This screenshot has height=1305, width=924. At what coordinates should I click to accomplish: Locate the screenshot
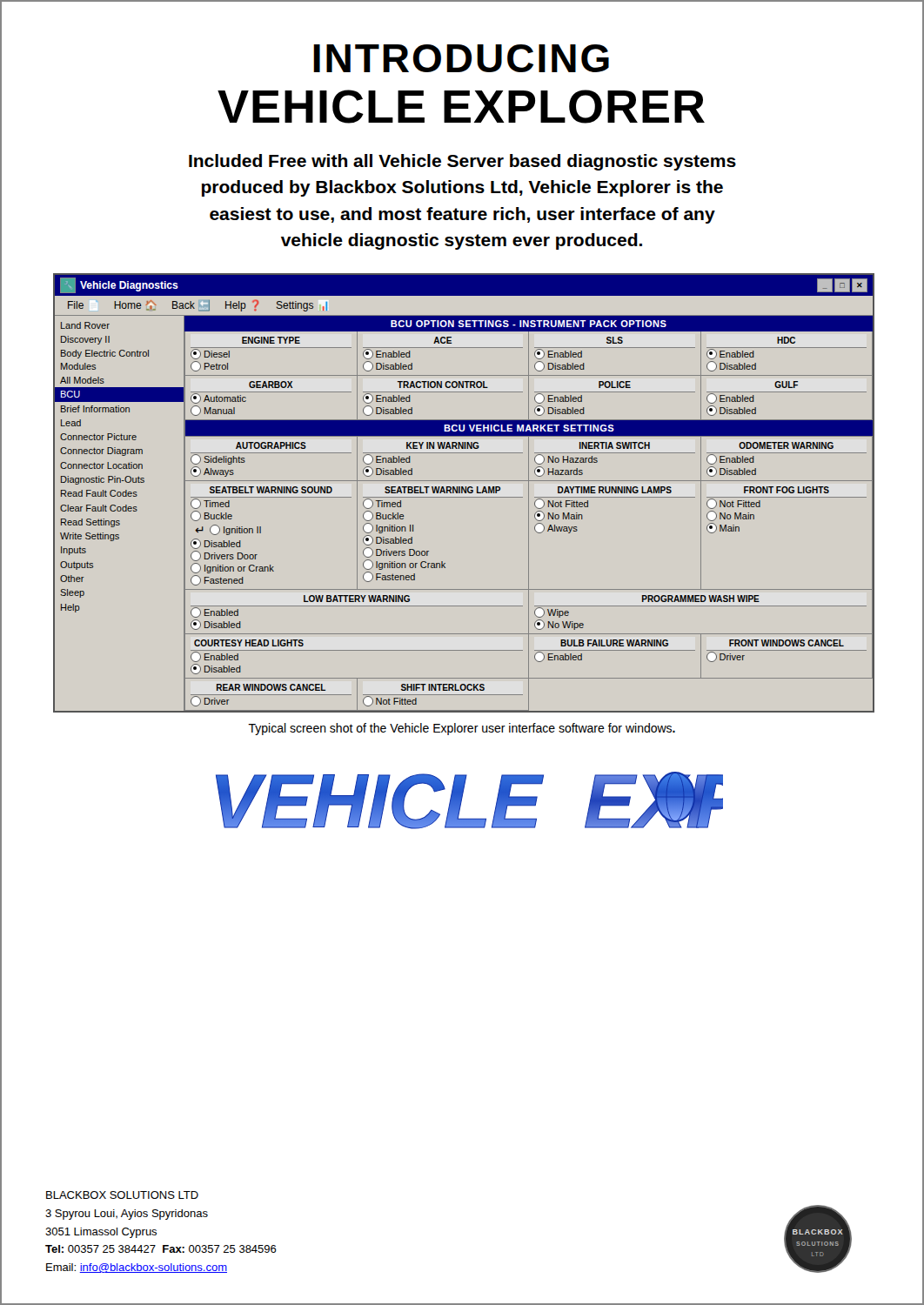(462, 493)
